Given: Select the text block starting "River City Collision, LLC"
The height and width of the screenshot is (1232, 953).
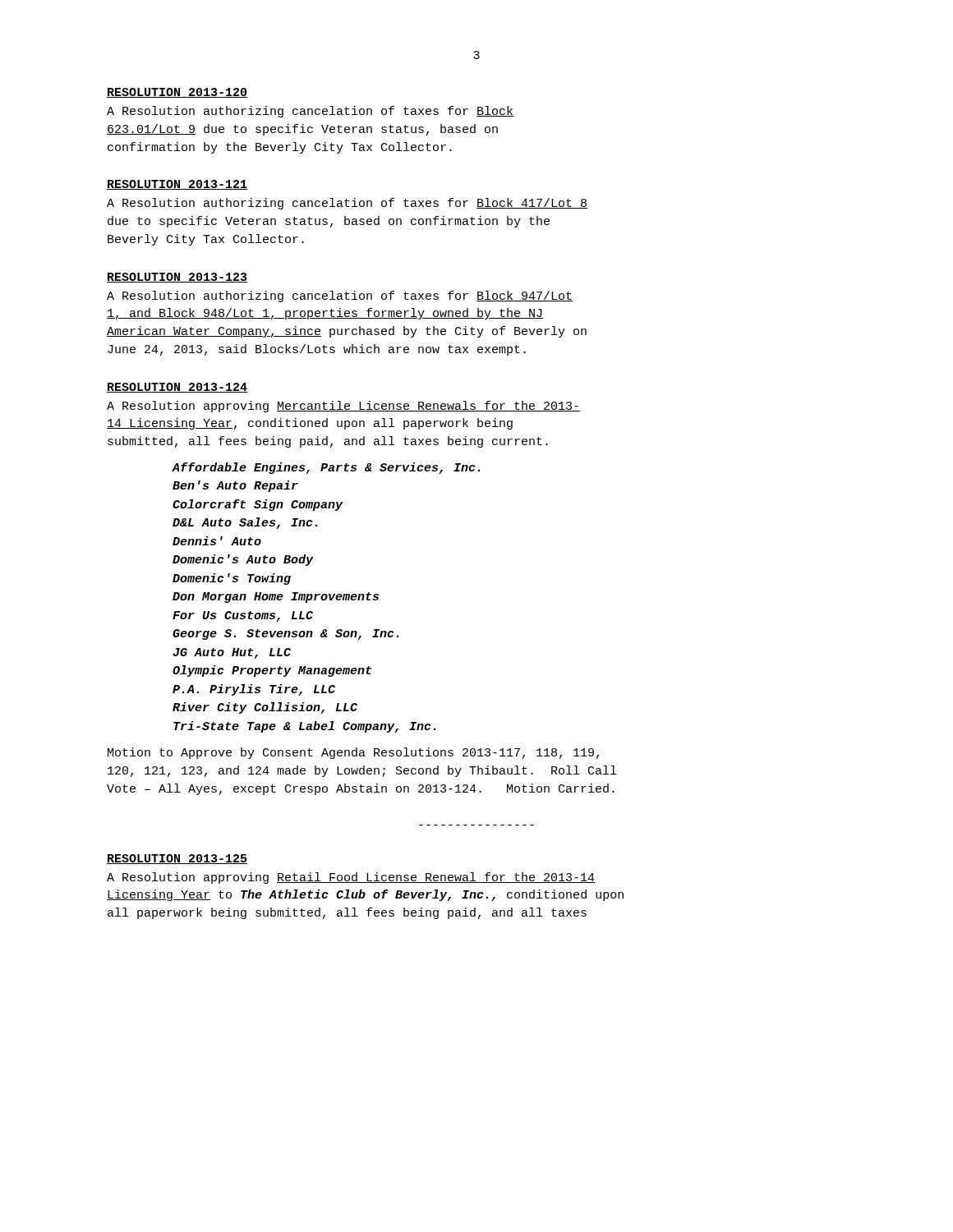Looking at the screenshot, I should pos(265,709).
